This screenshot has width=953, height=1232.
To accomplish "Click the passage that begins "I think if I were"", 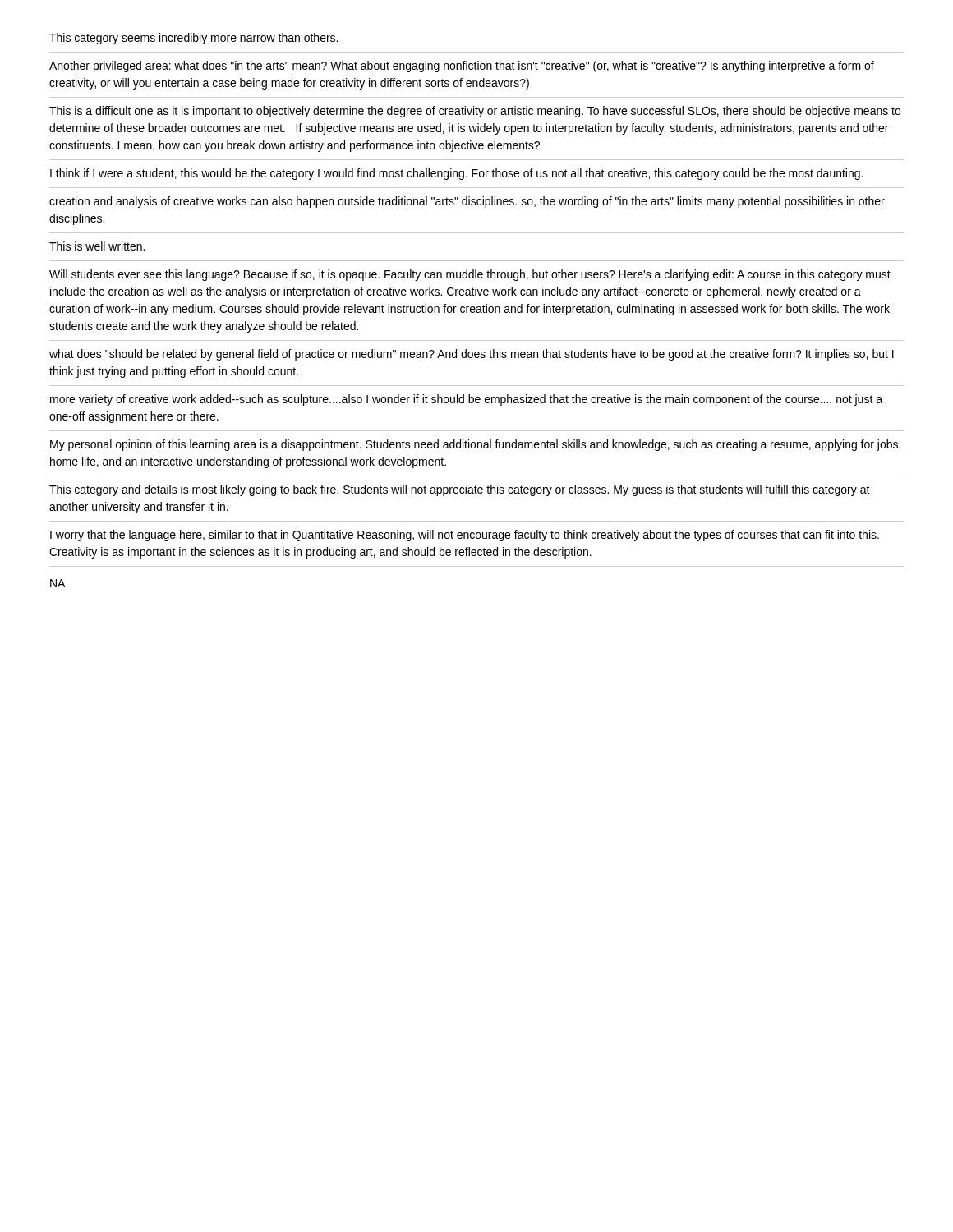I will 457,173.
